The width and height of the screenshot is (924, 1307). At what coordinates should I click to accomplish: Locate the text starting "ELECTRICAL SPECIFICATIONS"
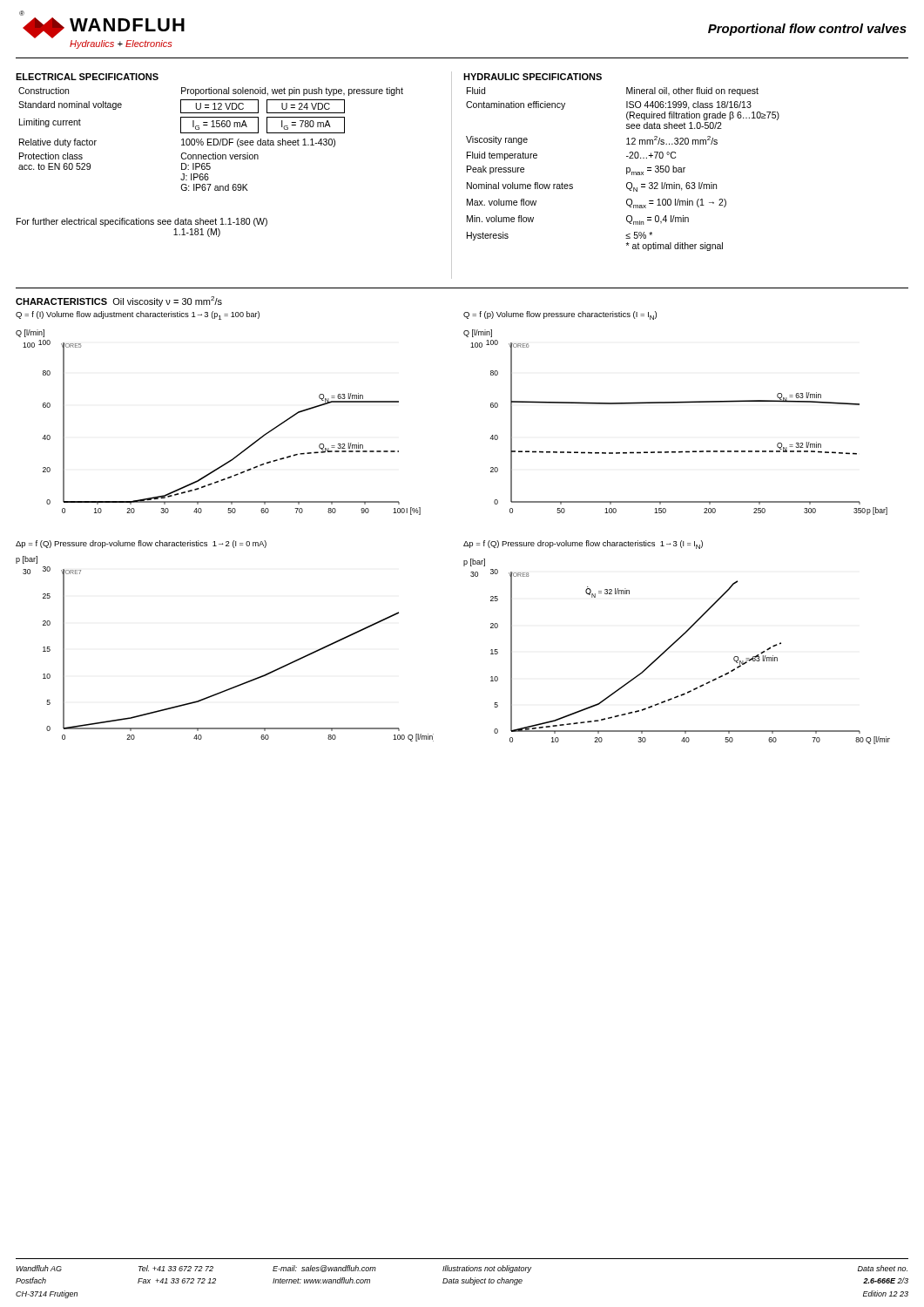point(87,77)
